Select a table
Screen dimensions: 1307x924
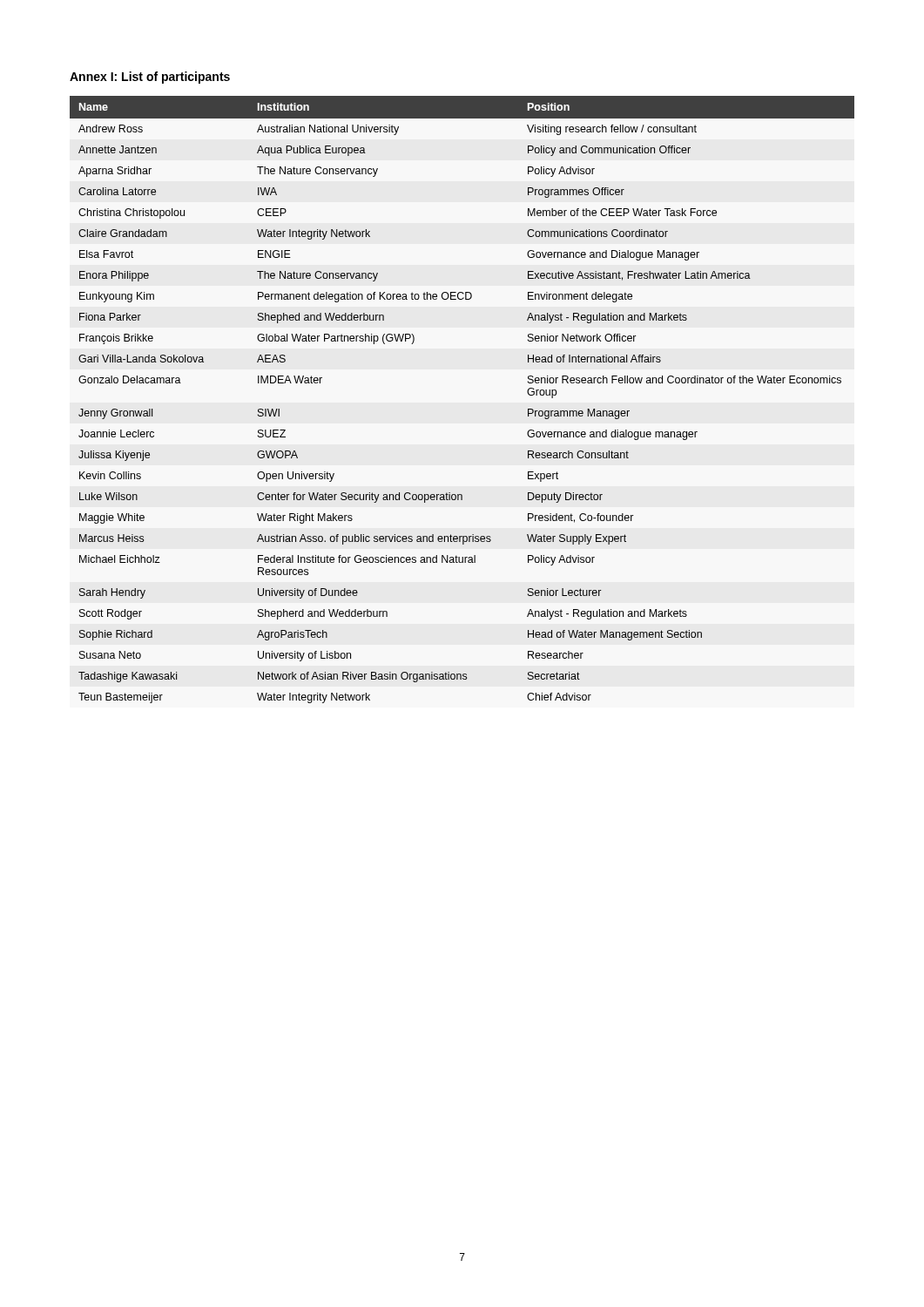(x=462, y=402)
